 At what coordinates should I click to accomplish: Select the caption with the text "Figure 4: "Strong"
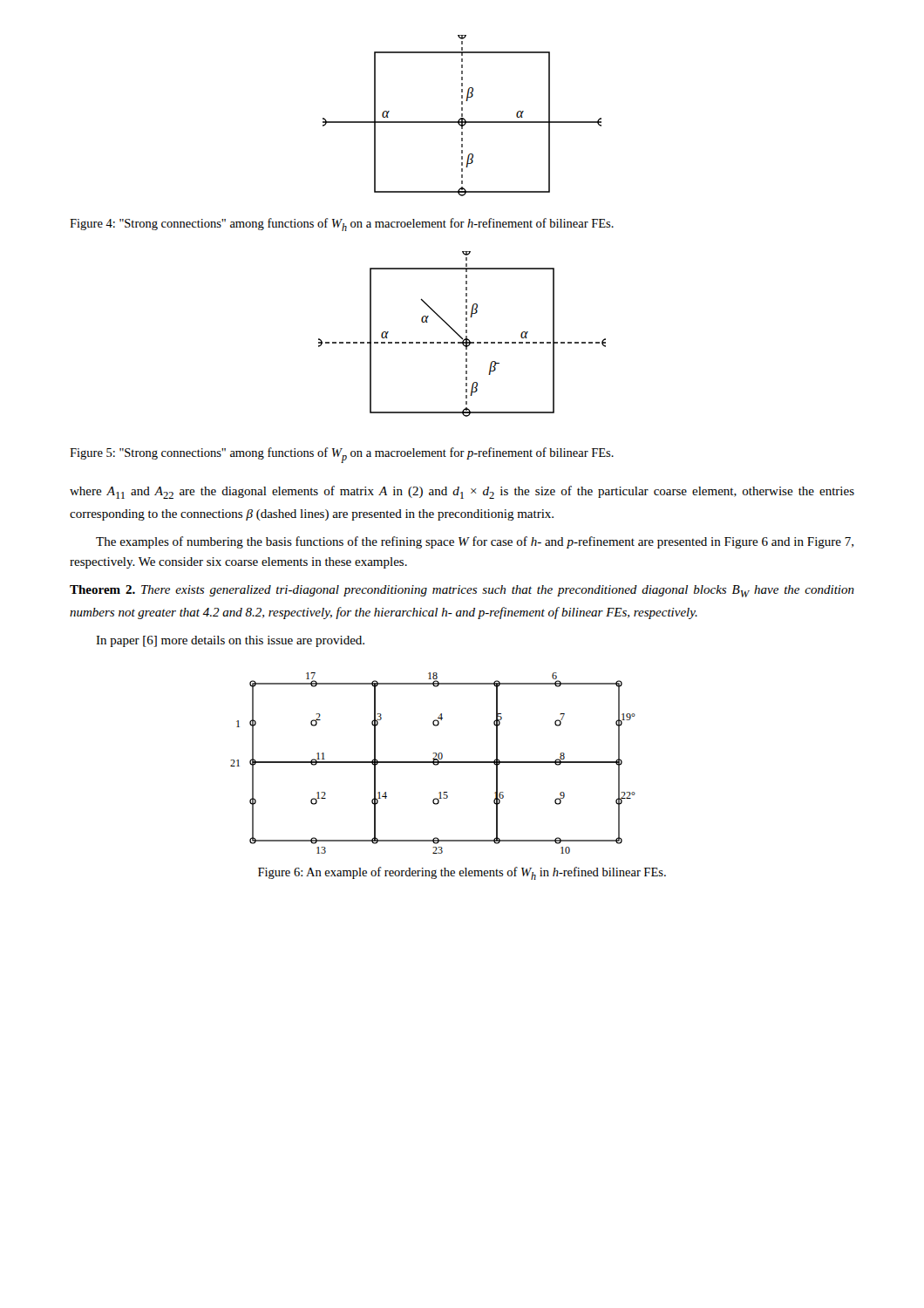tap(342, 225)
